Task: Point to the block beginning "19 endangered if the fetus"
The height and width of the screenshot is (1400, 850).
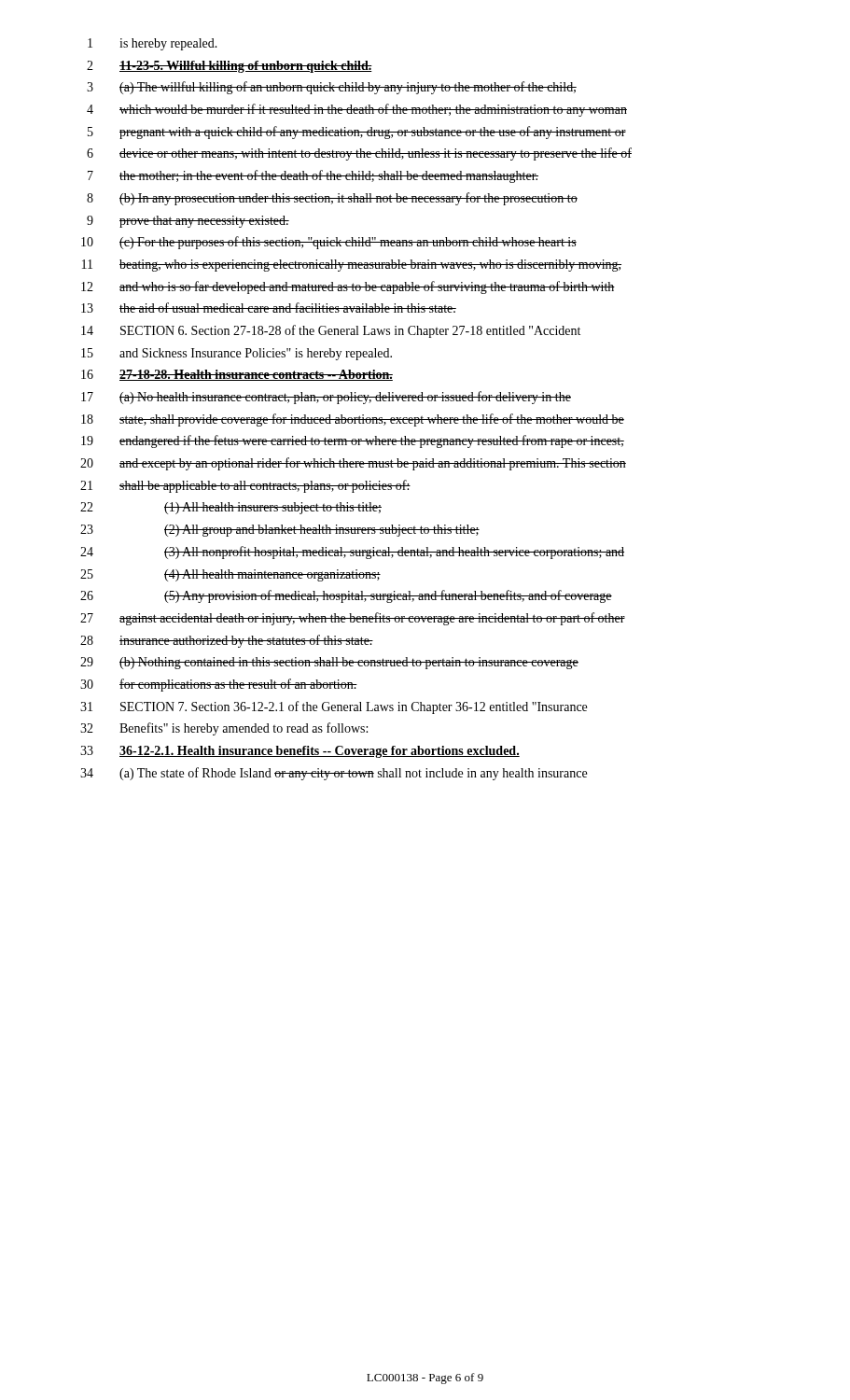Action: pyautogui.click(x=425, y=442)
